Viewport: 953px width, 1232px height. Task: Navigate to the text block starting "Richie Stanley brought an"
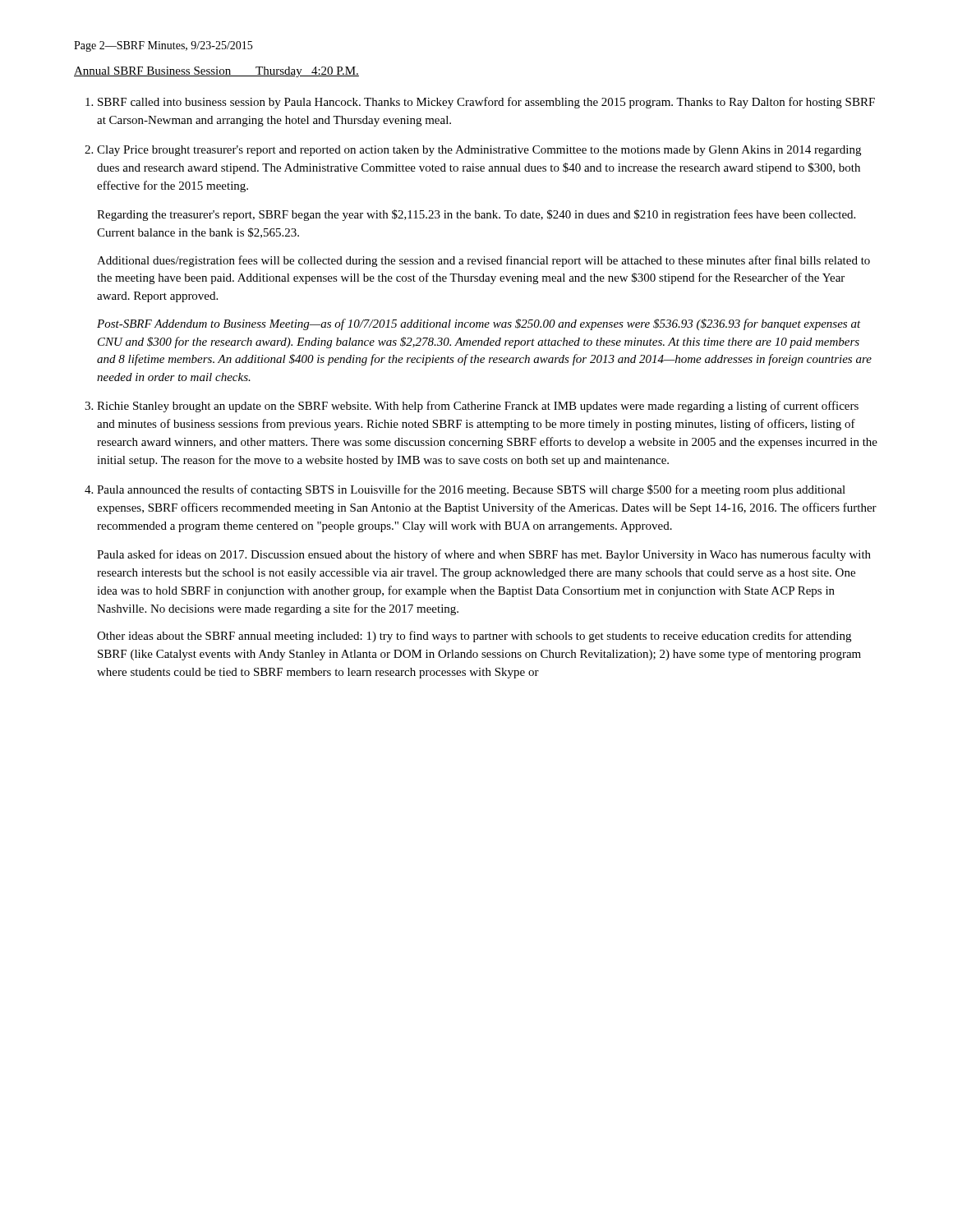coord(487,433)
